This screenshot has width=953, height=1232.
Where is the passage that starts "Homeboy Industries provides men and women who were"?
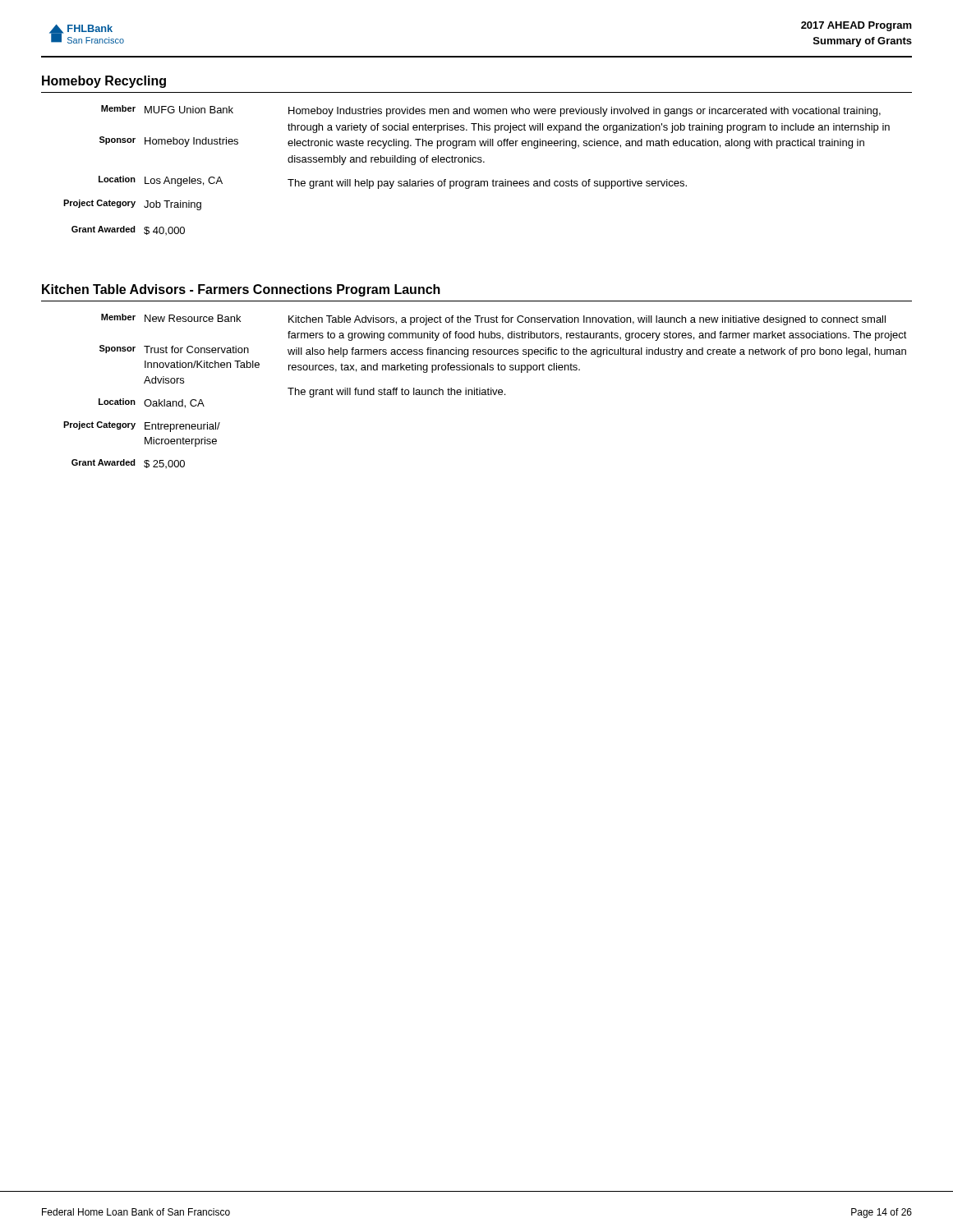coord(600,147)
